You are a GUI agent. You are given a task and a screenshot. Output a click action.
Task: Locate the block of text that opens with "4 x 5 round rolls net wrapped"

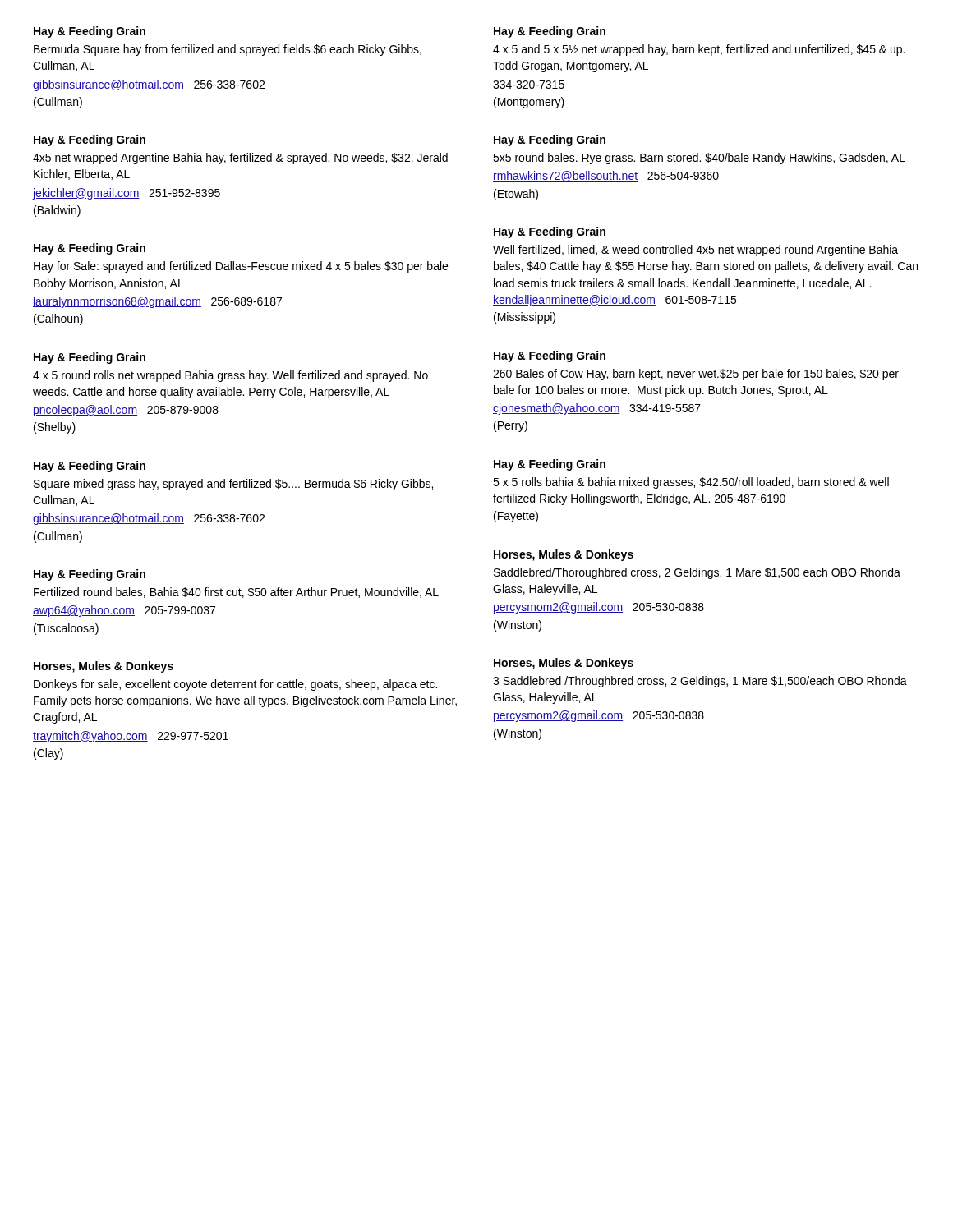(246, 402)
